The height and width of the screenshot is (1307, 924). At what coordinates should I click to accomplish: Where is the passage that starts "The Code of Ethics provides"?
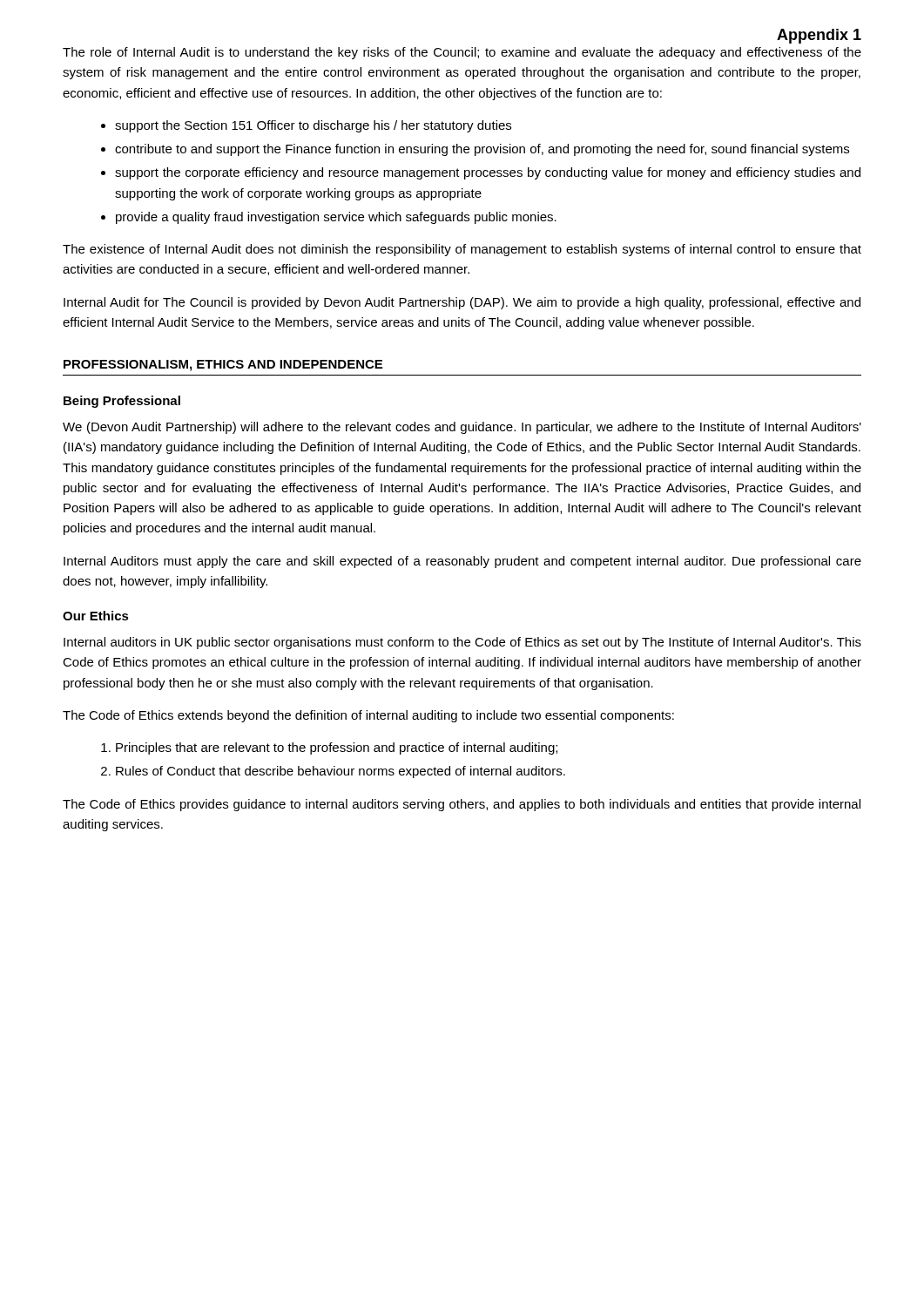tap(462, 813)
